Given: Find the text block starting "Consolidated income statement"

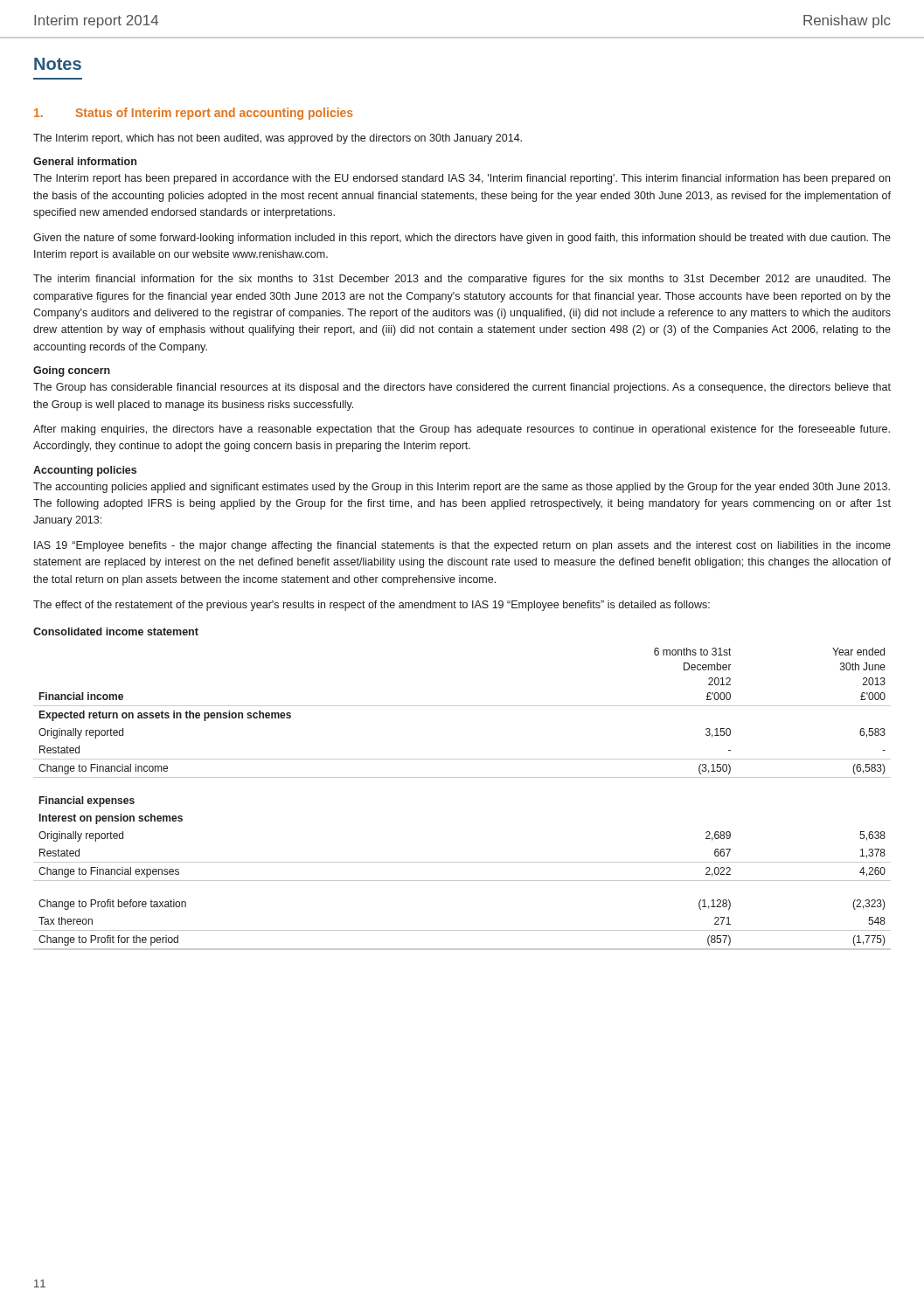Looking at the screenshot, I should 116,632.
